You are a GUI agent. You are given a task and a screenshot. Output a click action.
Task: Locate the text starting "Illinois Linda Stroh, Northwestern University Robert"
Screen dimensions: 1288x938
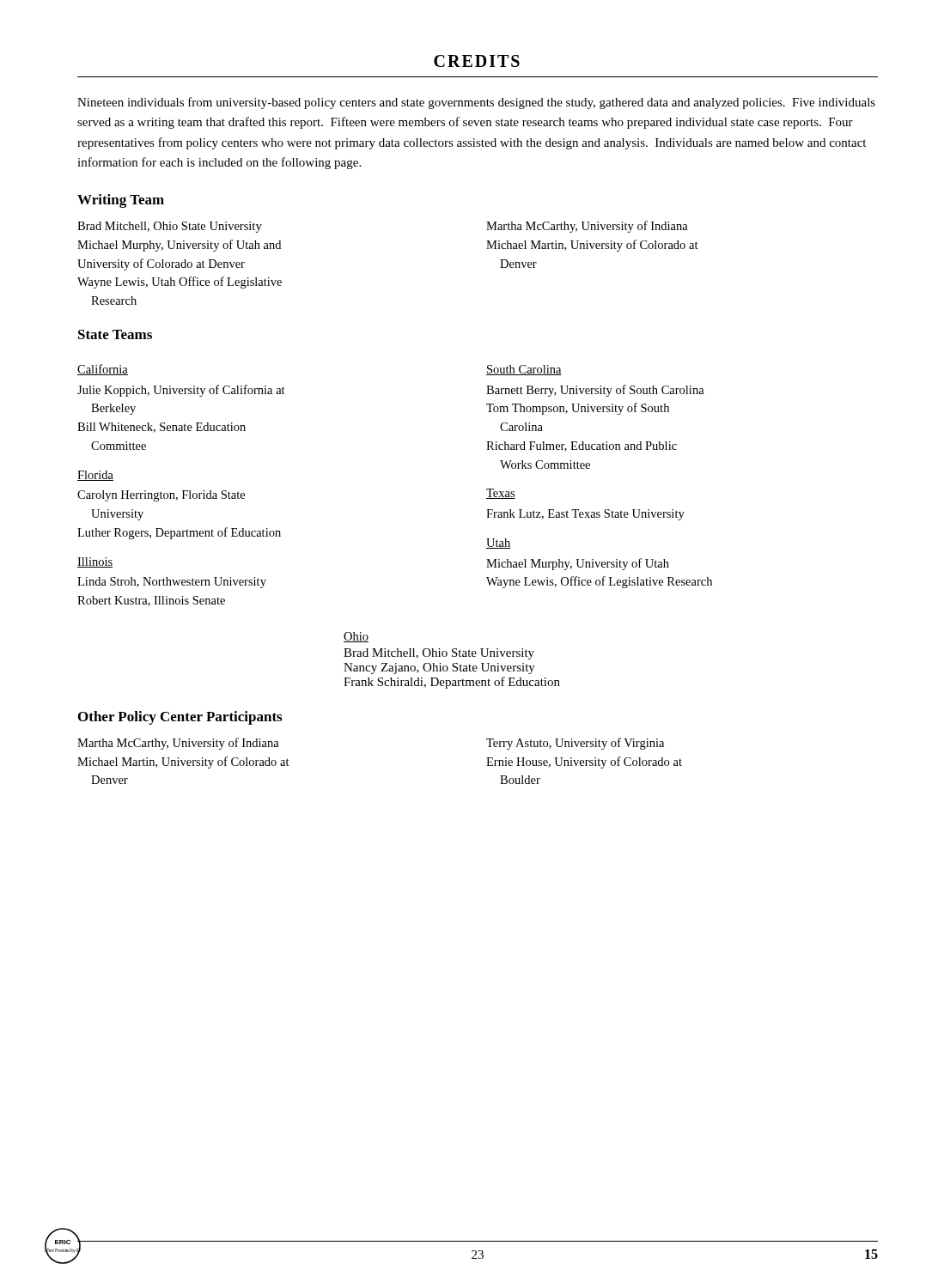pos(273,580)
